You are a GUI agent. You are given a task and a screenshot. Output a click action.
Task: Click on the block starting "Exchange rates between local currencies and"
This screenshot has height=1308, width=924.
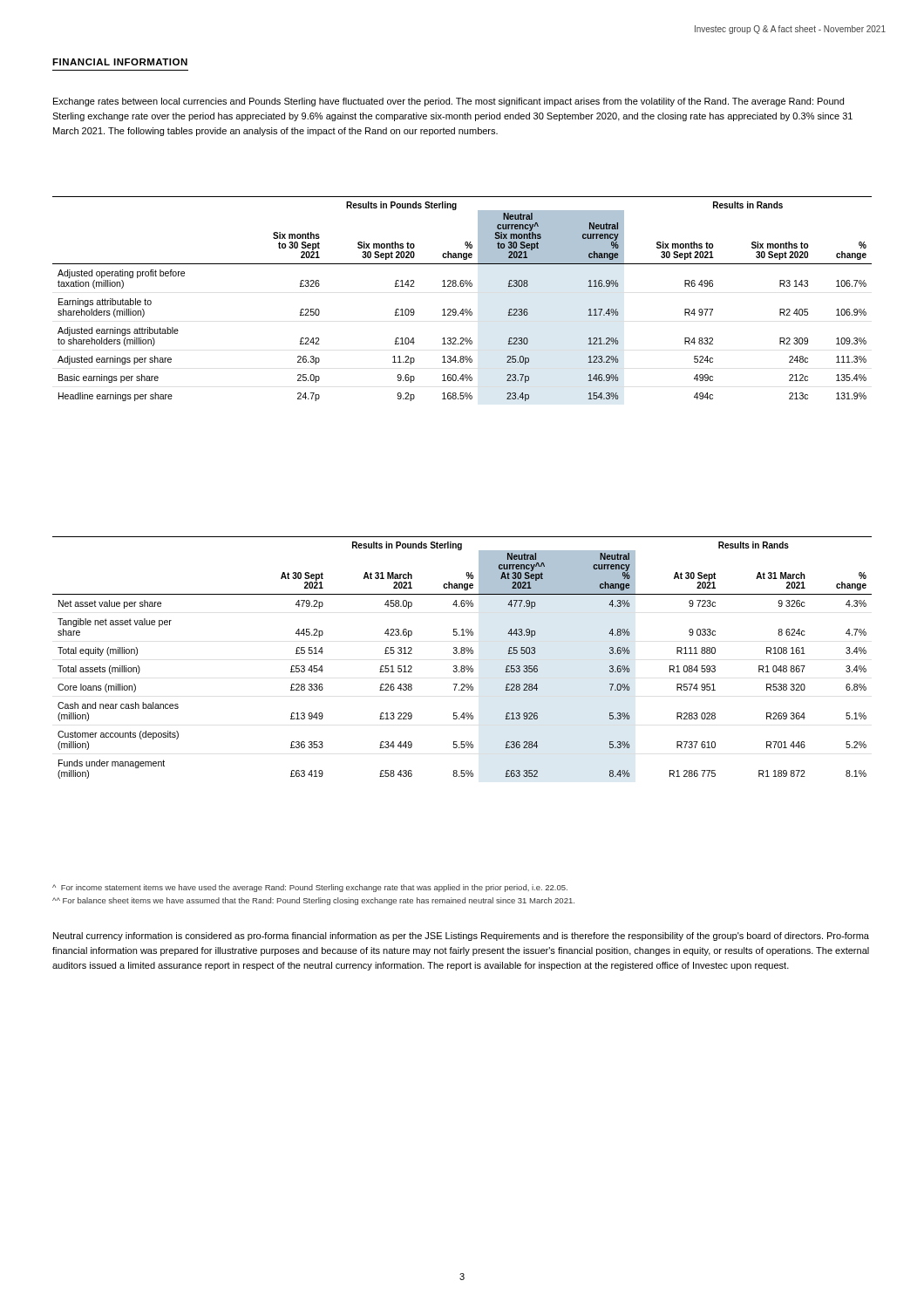click(453, 116)
